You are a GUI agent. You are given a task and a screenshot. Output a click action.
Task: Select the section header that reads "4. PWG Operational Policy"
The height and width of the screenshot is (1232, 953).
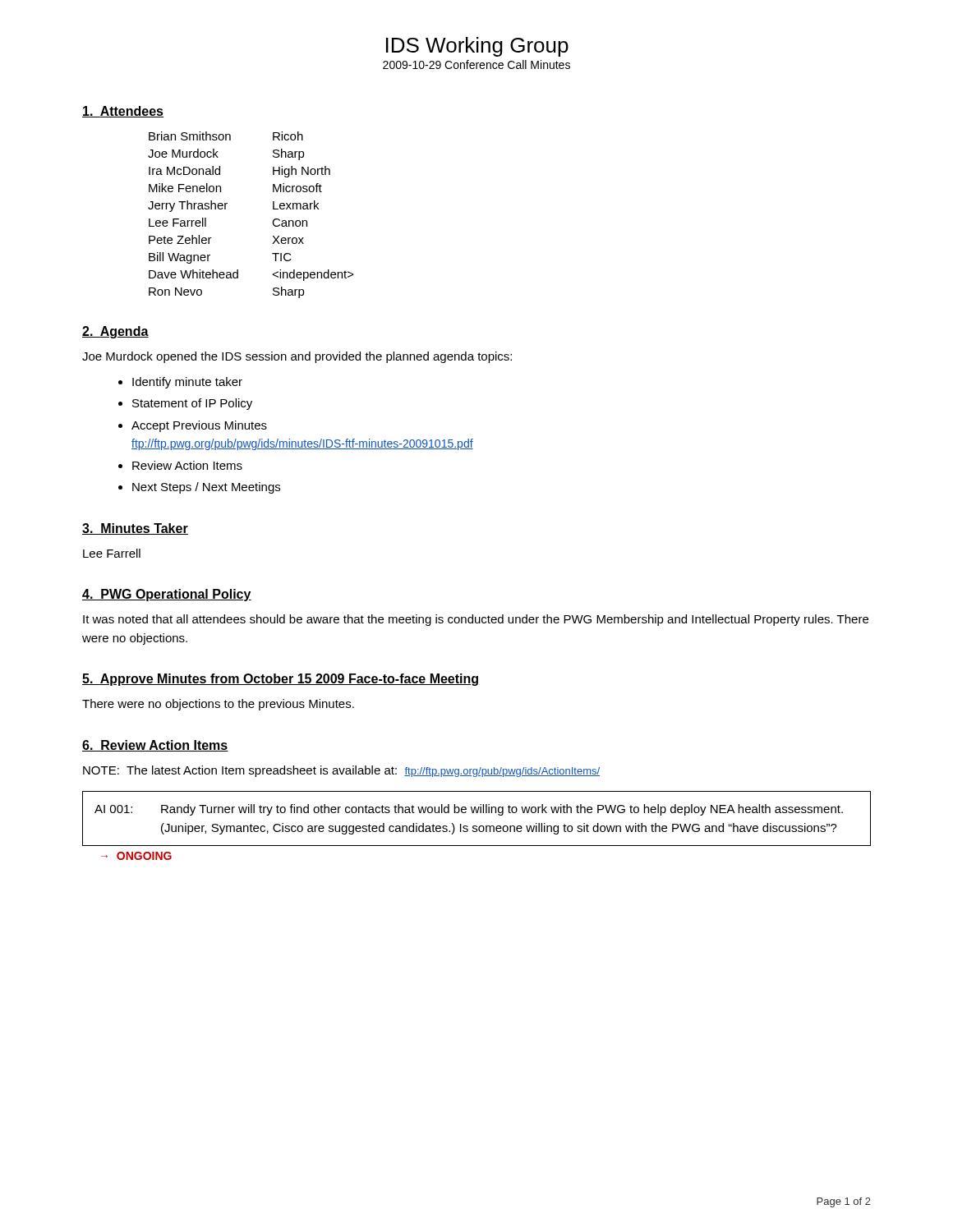167,594
